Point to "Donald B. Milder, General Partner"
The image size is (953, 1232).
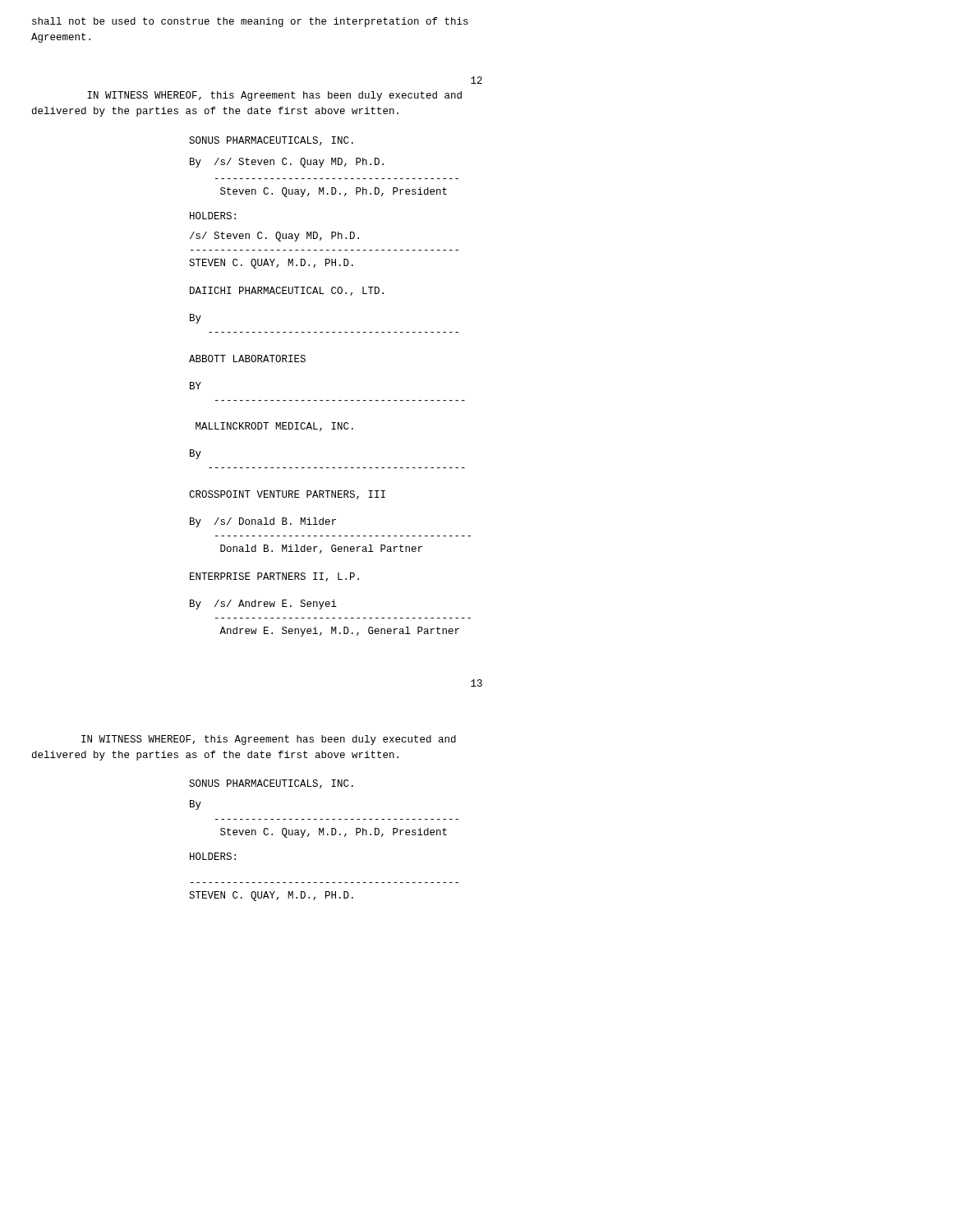click(306, 549)
